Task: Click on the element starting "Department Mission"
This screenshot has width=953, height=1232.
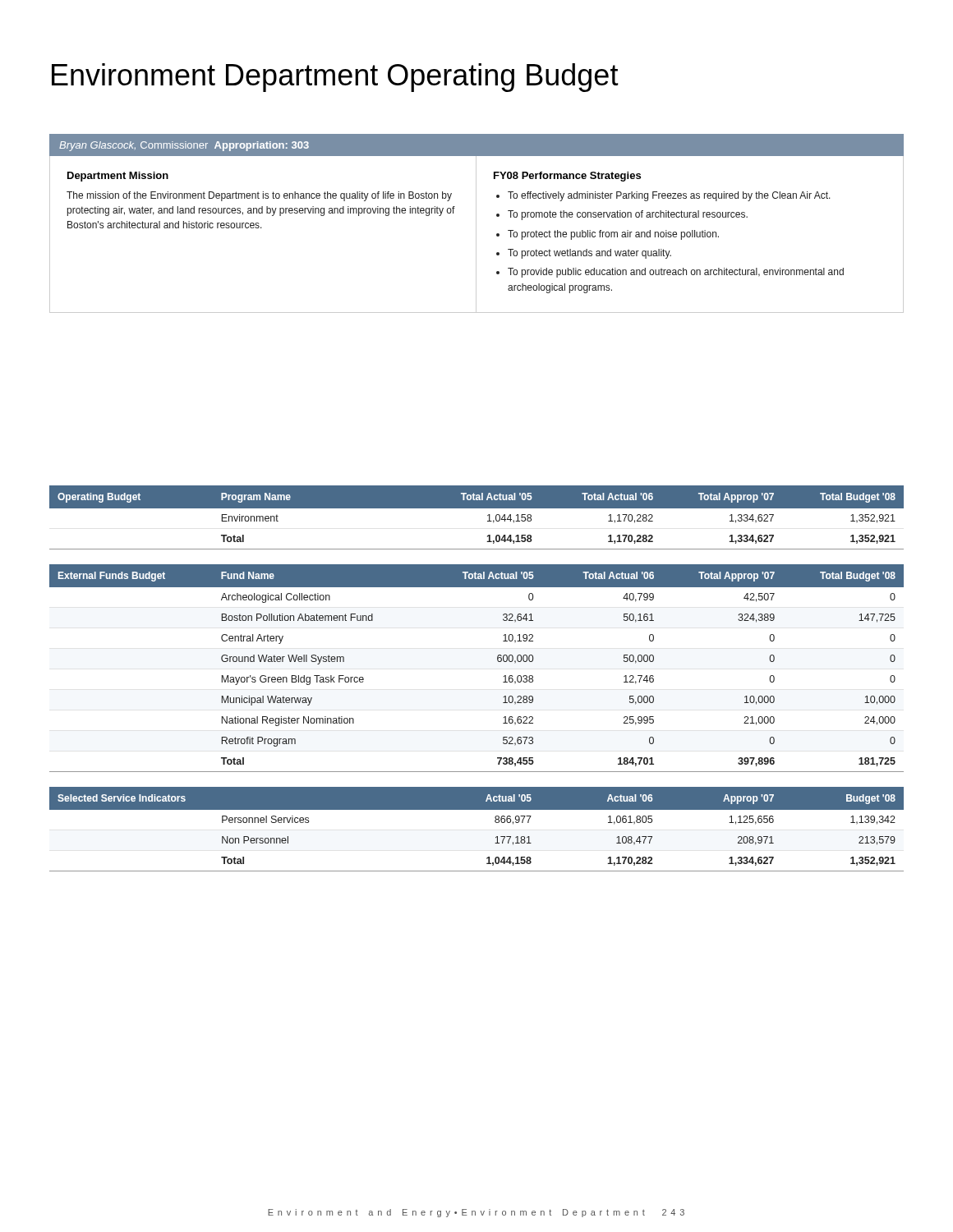Action: 118,176
